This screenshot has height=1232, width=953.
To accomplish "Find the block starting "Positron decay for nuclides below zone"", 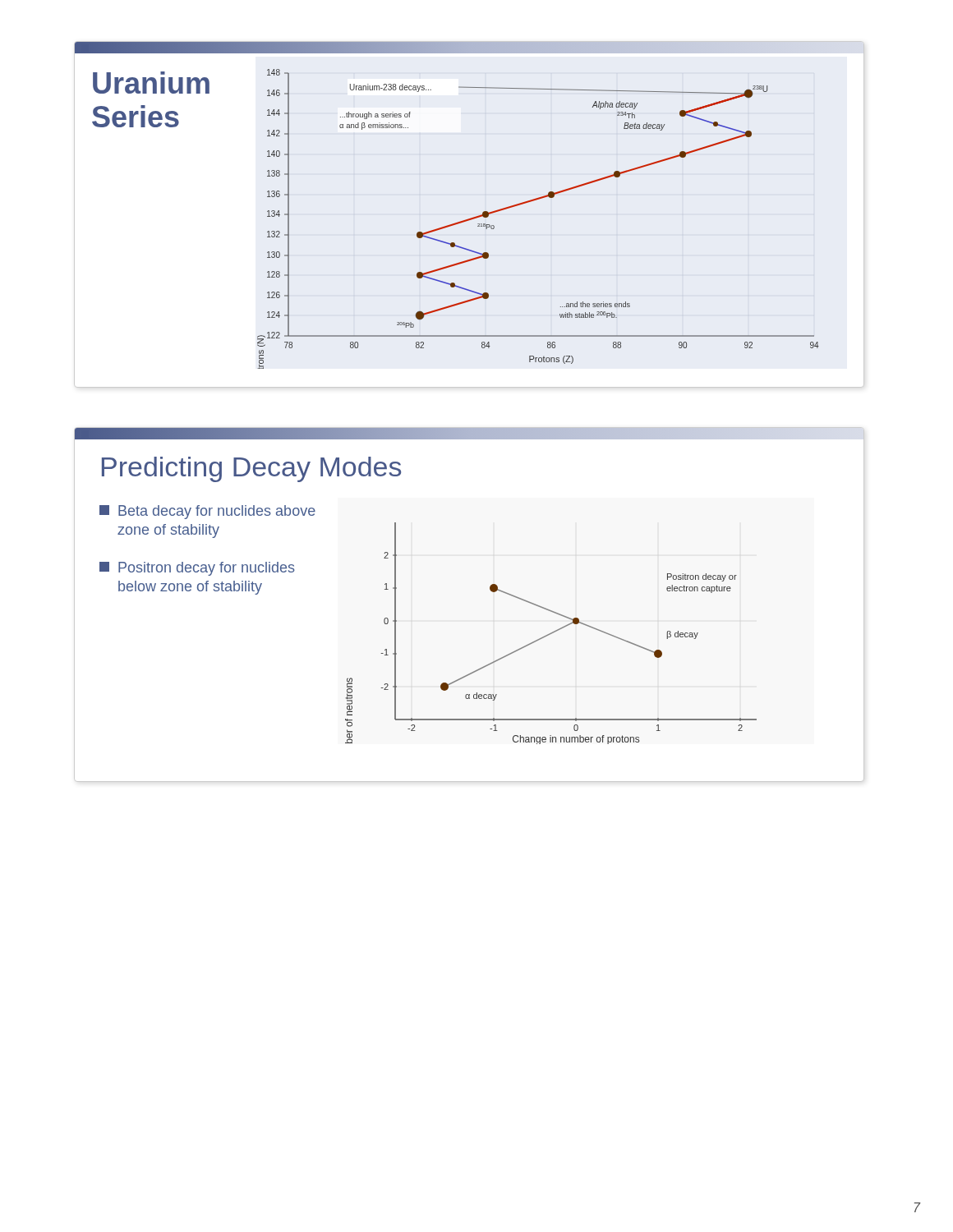I will point(219,578).
